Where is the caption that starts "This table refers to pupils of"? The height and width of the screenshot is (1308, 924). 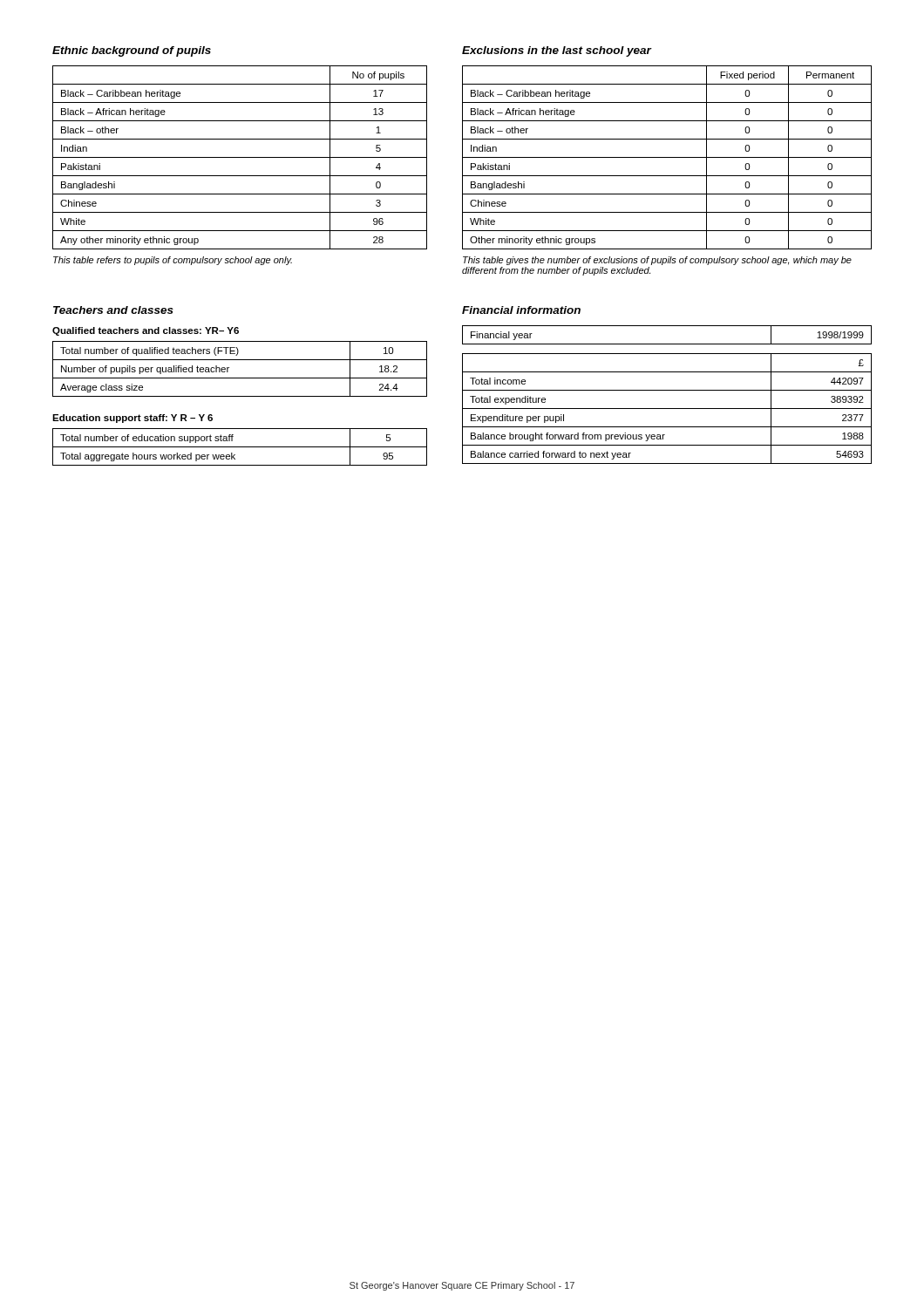tap(173, 260)
